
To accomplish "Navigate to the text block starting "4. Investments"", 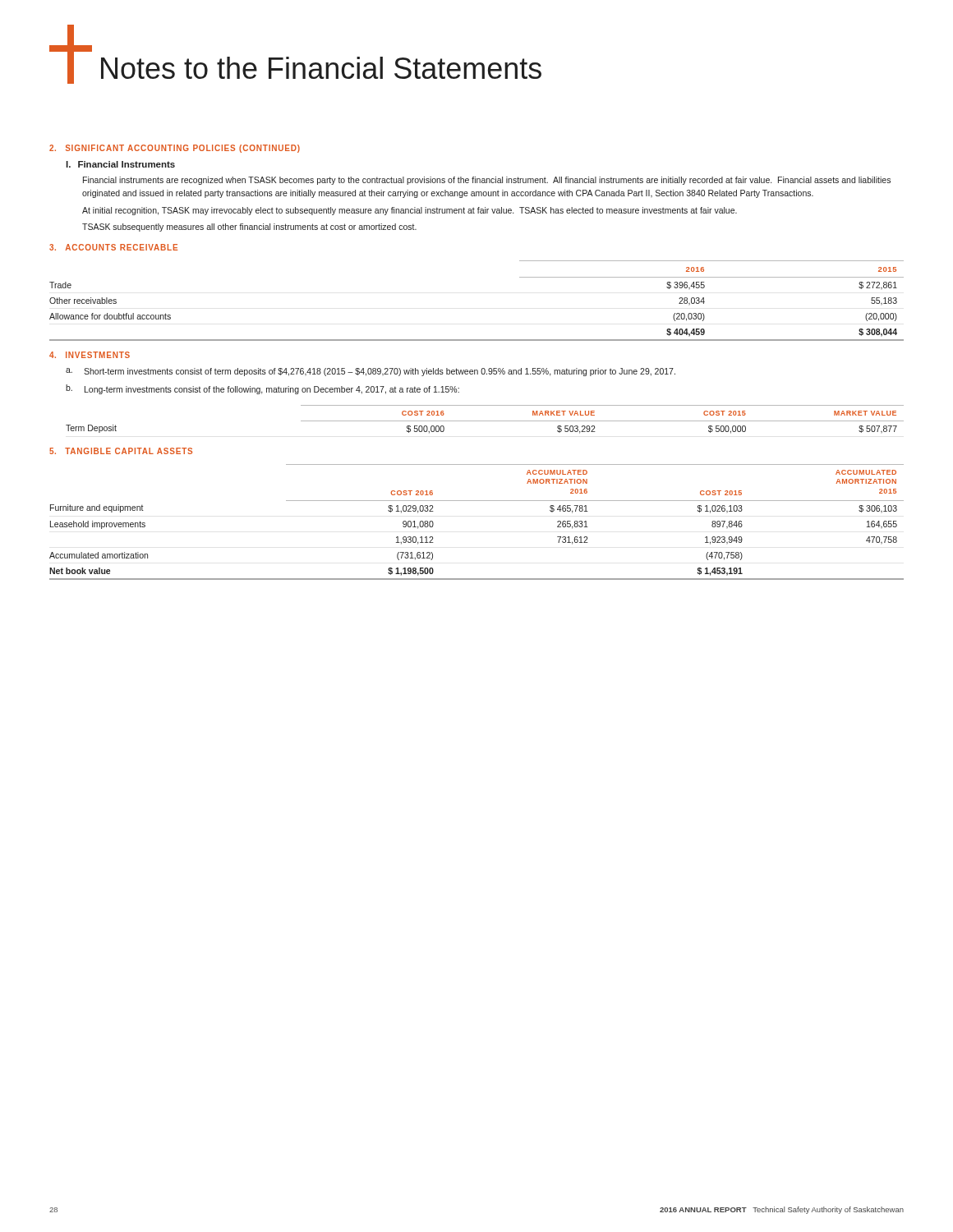I will coord(90,355).
